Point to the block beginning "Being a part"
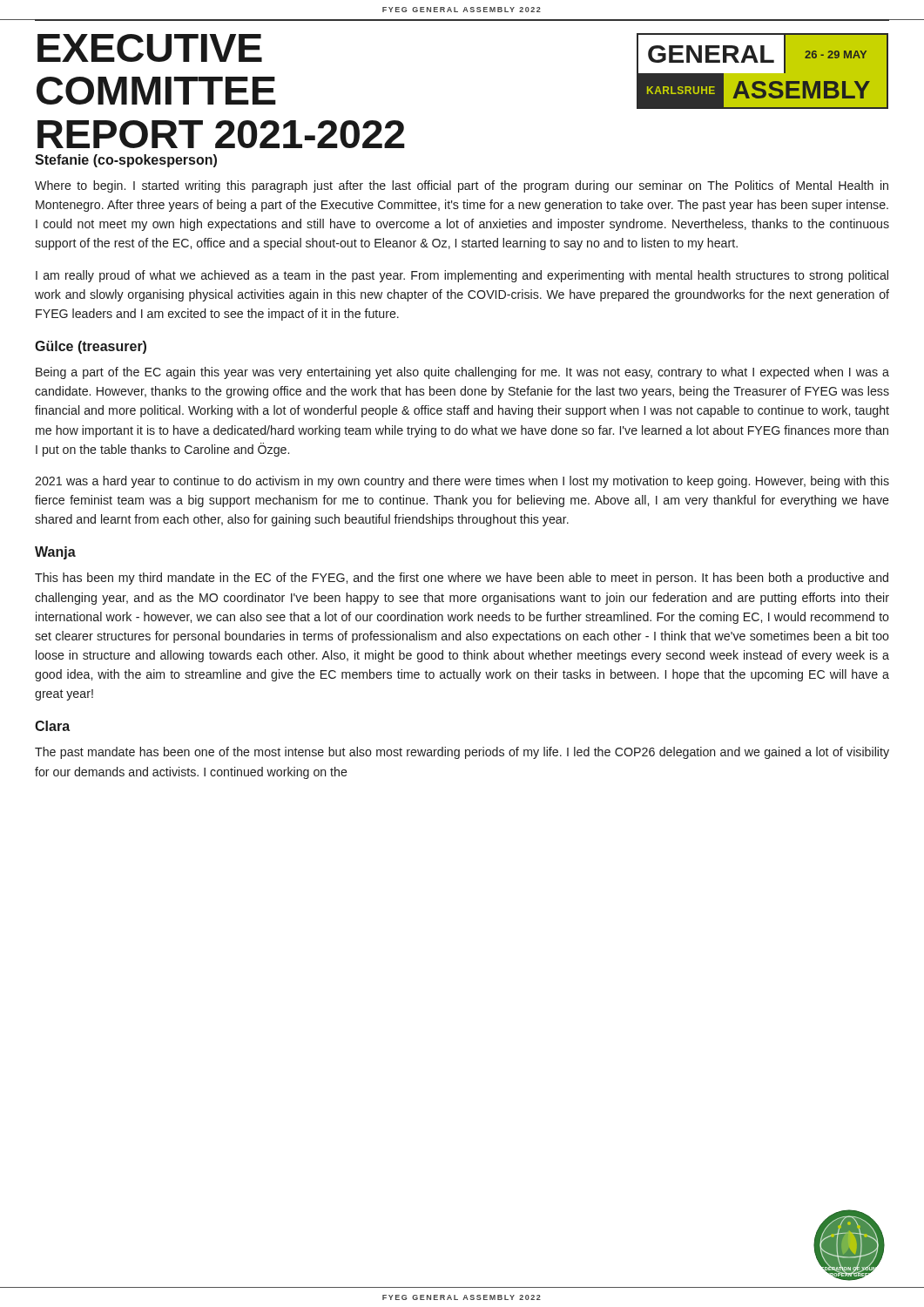The width and height of the screenshot is (924, 1307). [462, 411]
